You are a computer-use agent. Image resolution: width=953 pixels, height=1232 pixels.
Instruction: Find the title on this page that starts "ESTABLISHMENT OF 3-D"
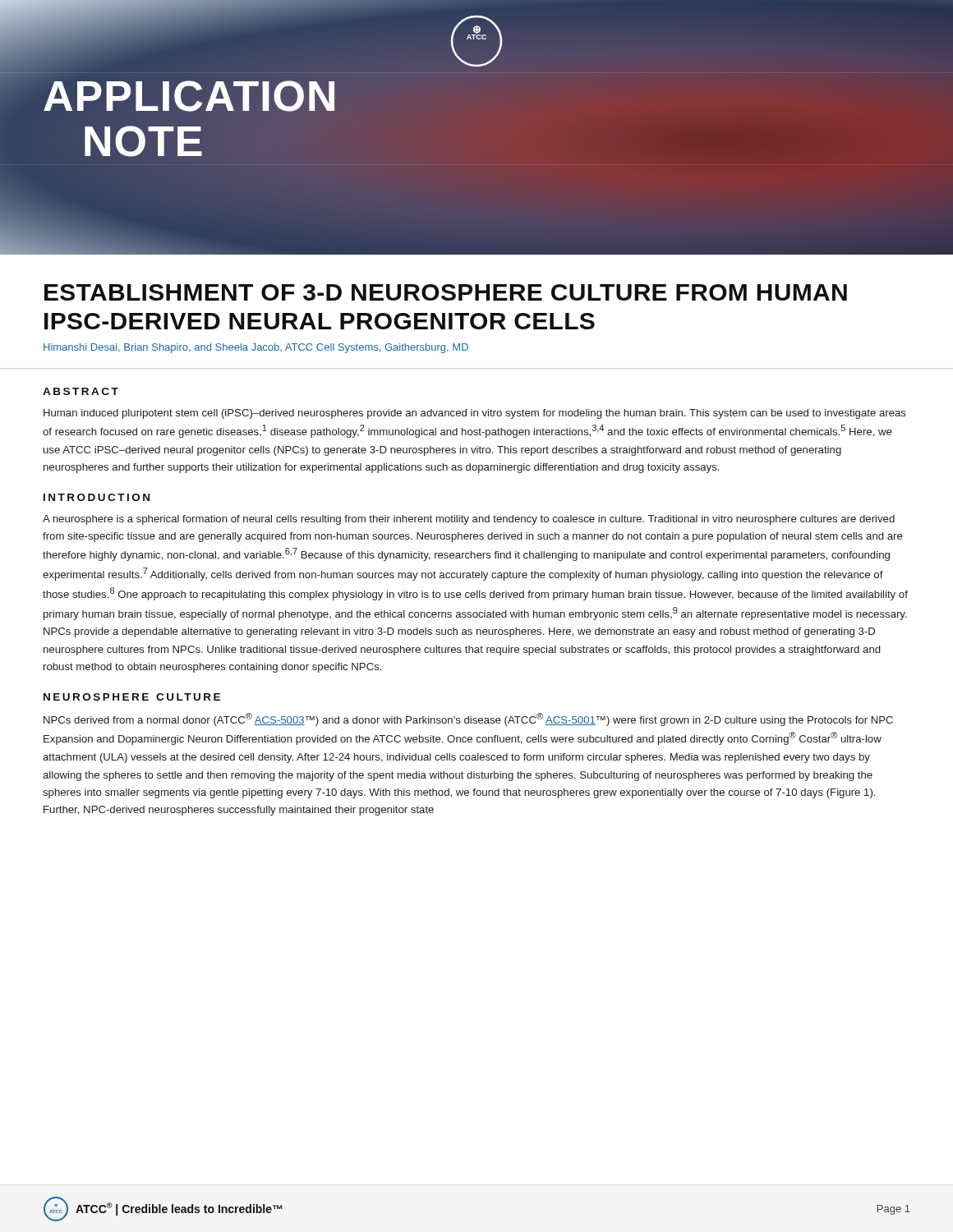(446, 307)
